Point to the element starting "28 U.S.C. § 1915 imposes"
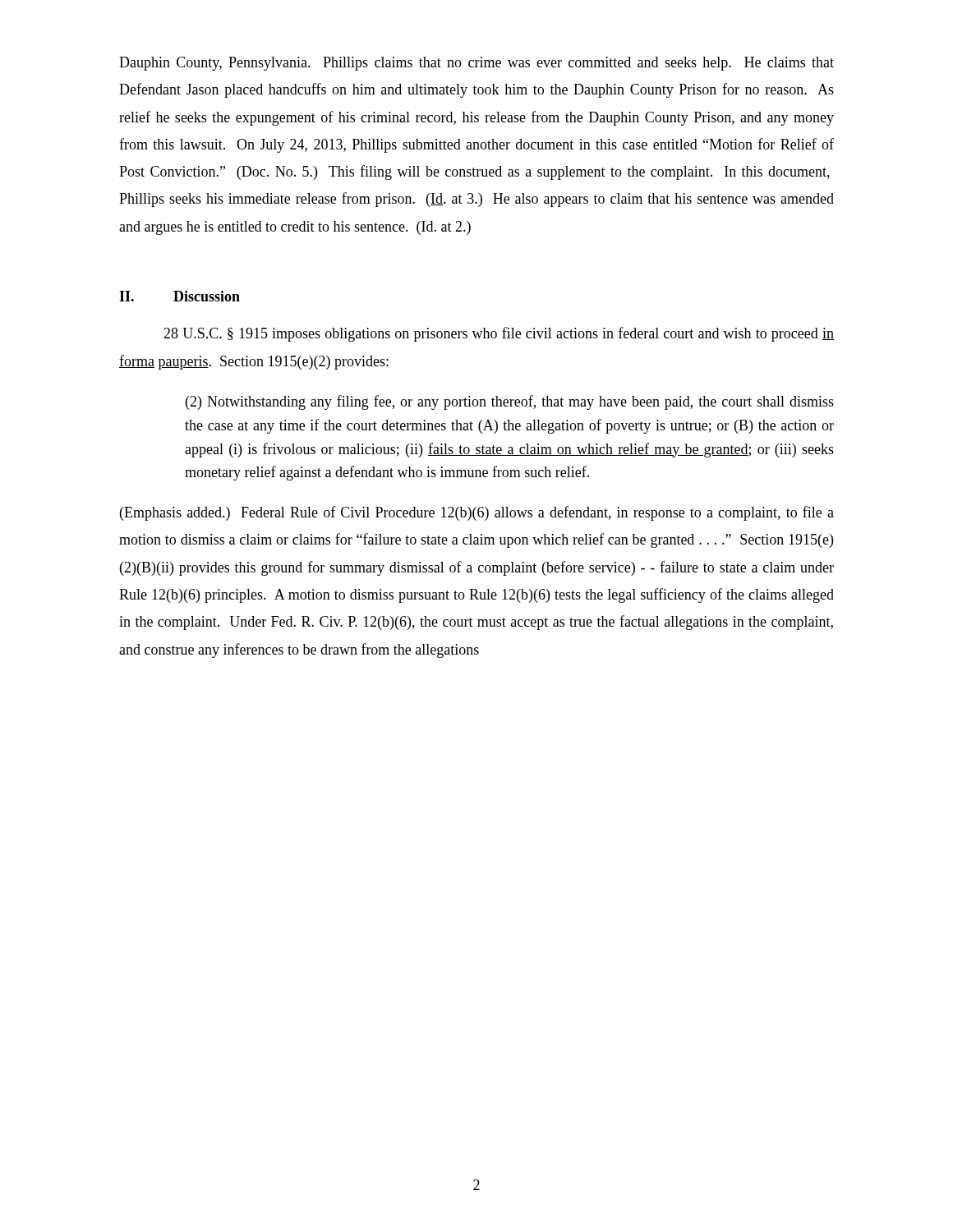This screenshot has height=1232, width=953. [x=476, y=347]
